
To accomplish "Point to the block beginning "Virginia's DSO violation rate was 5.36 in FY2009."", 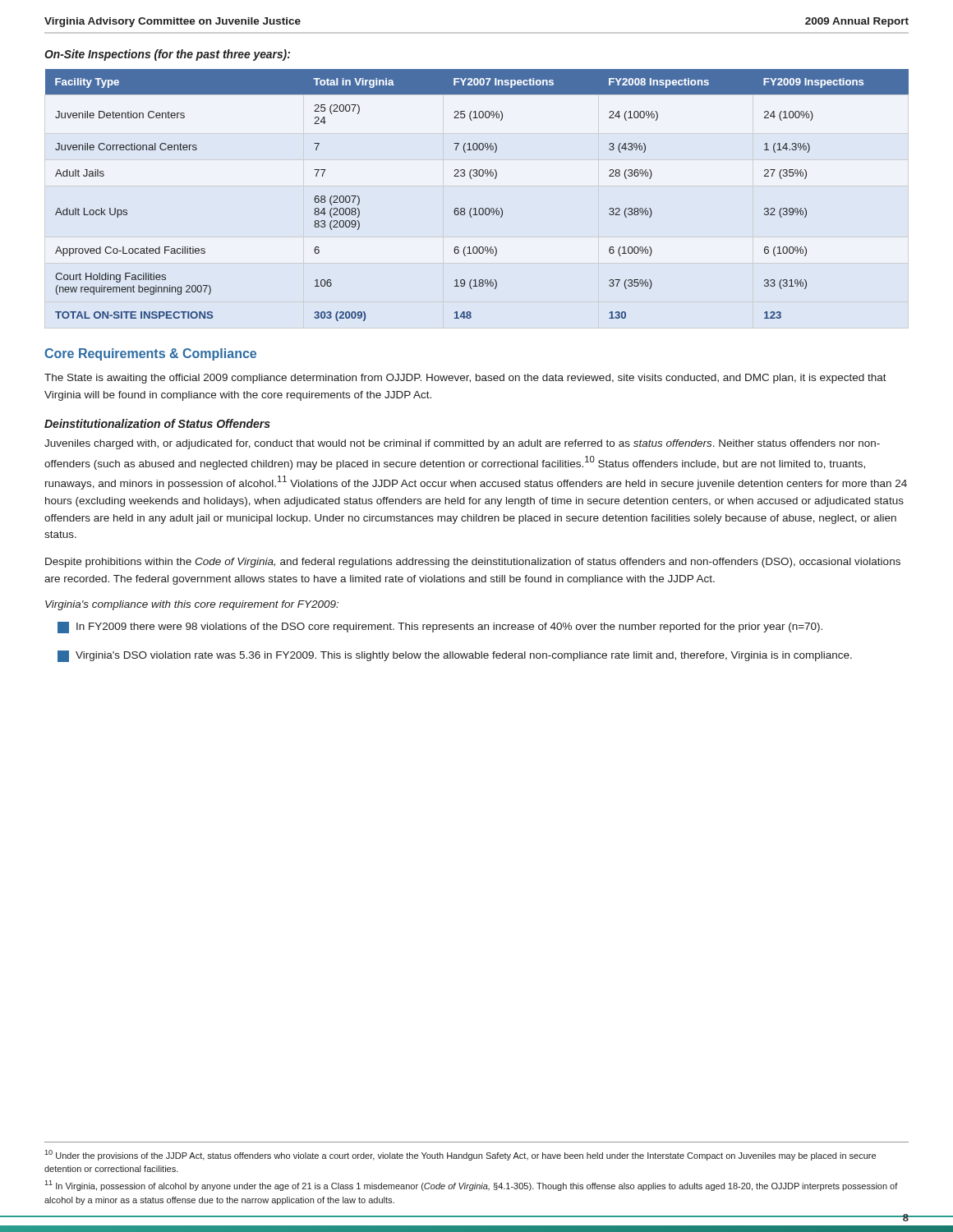I will pos(483,658).
